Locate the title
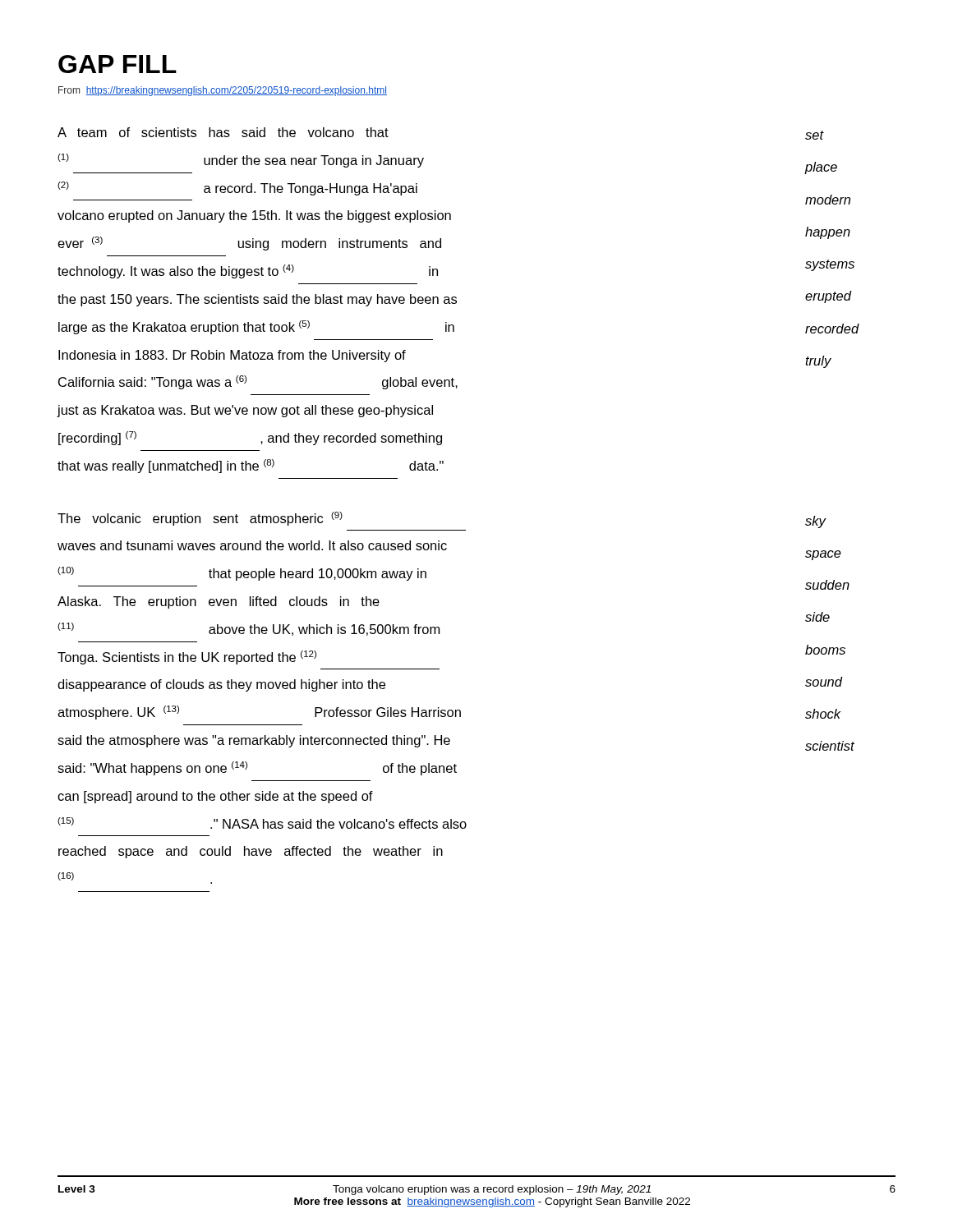 (476, 64)
